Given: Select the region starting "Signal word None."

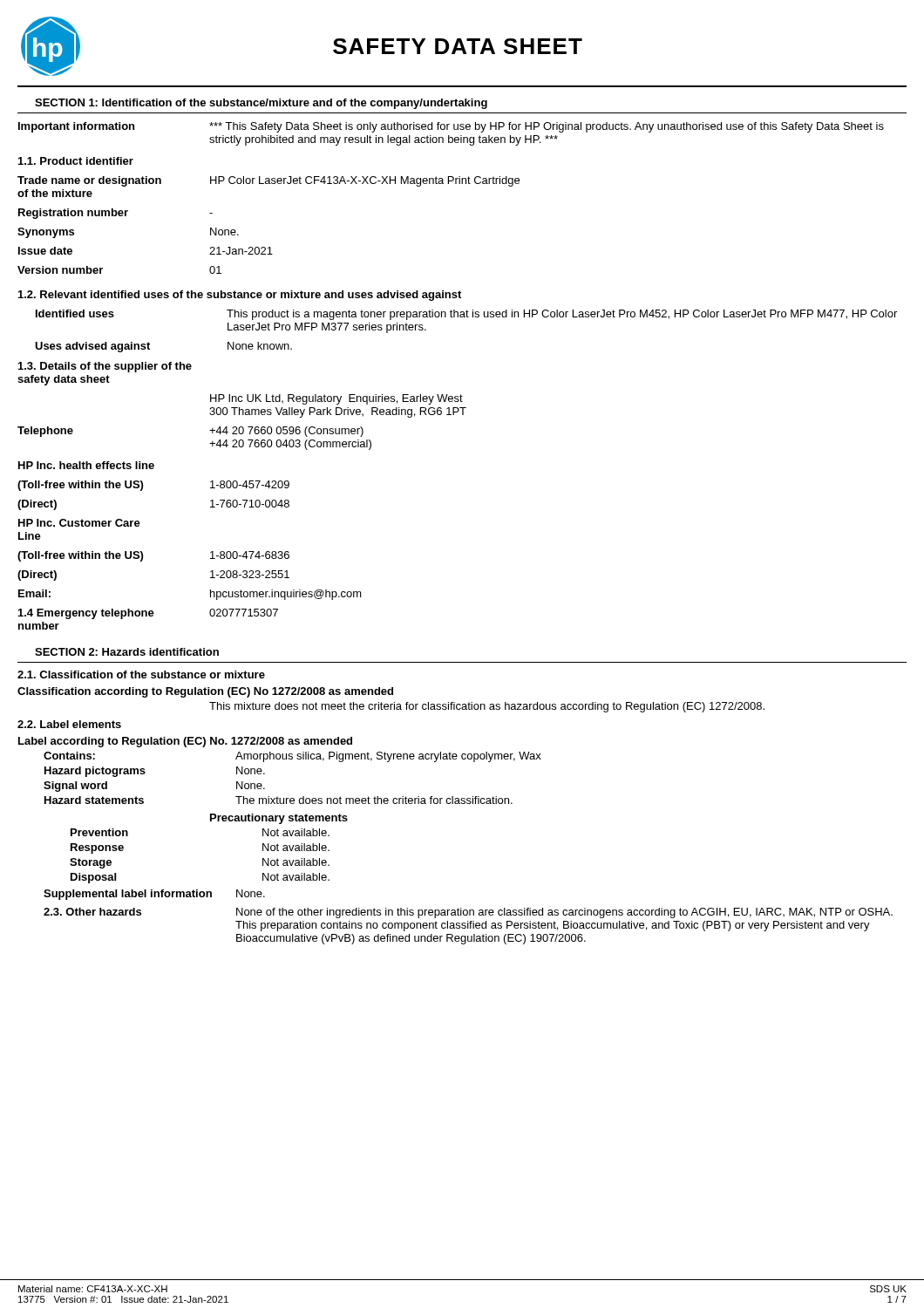Looking at the screenshot, I should [69, 786].
